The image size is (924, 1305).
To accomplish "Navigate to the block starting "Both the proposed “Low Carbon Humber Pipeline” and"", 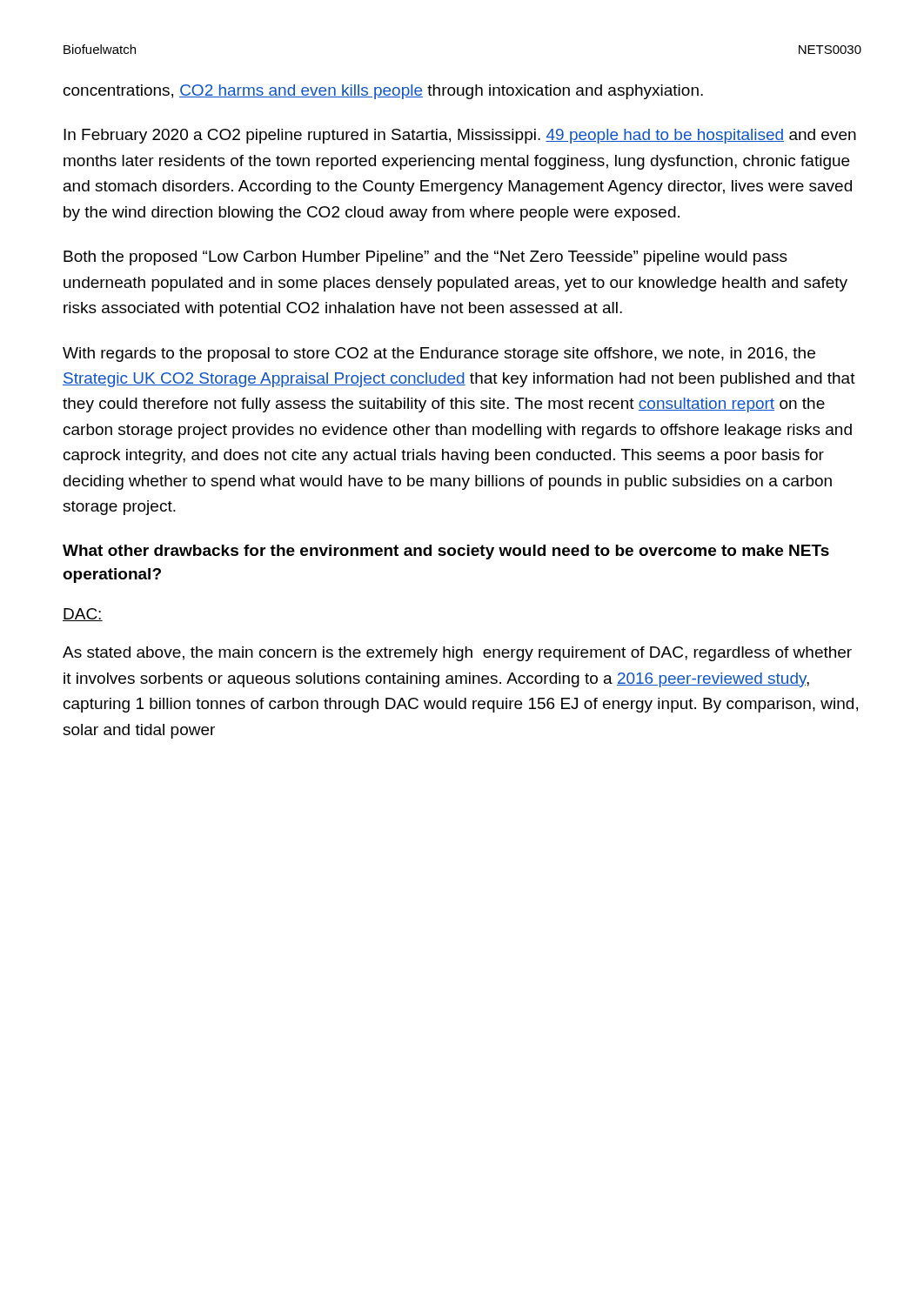I will point(455,282).
